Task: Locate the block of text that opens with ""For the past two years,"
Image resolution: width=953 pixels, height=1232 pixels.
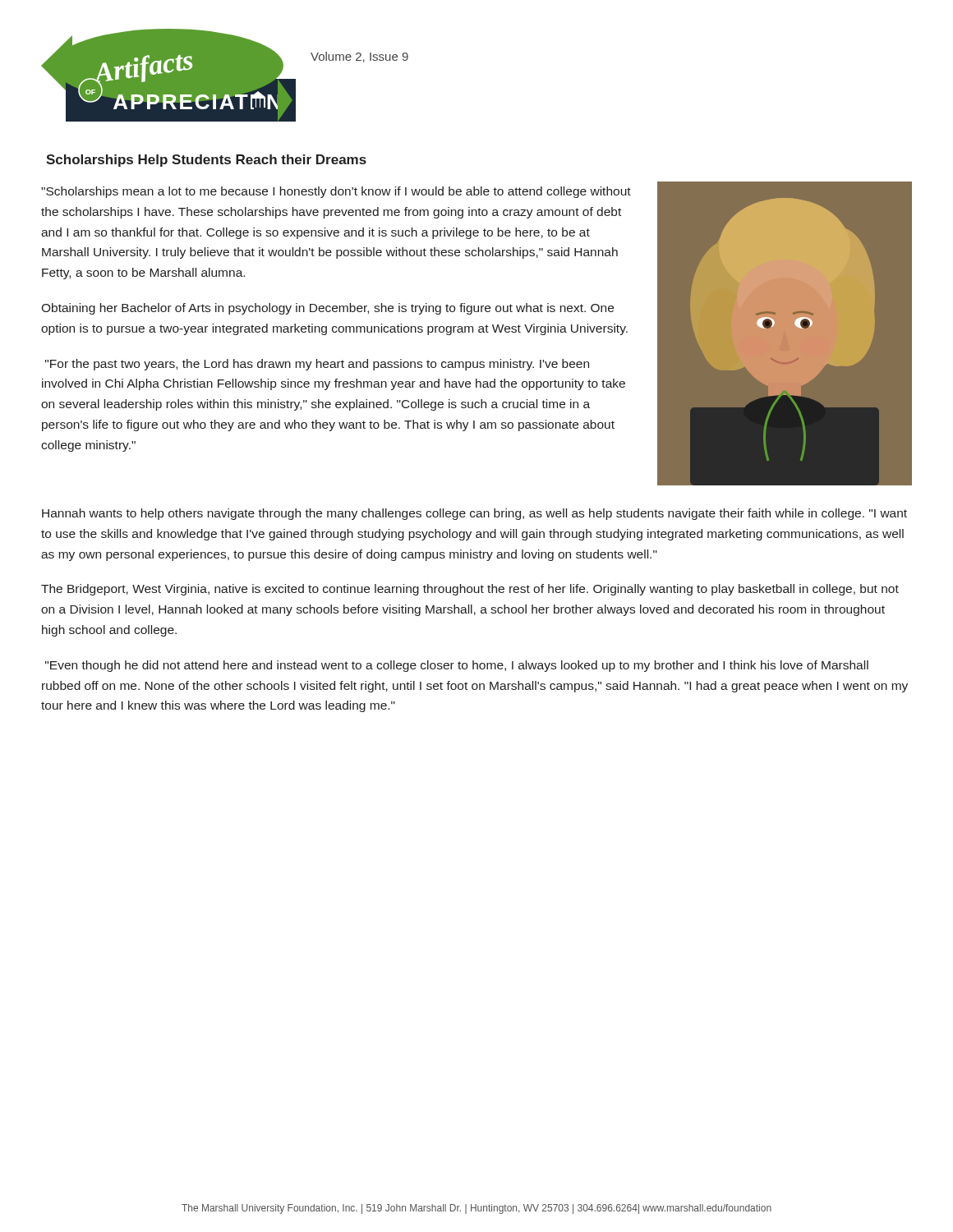Action: [333, 404]
